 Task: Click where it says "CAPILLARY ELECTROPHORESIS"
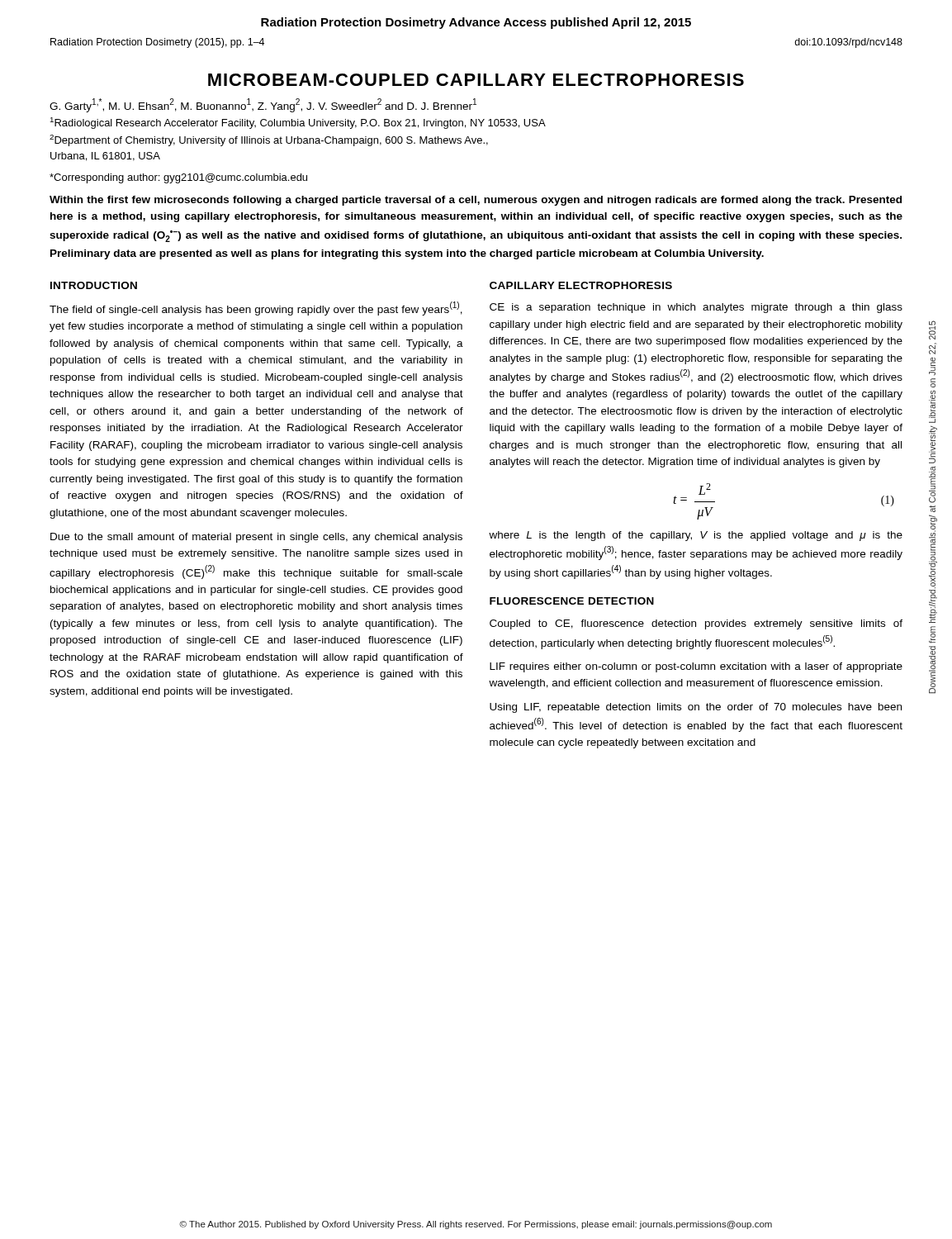point(581,285)
